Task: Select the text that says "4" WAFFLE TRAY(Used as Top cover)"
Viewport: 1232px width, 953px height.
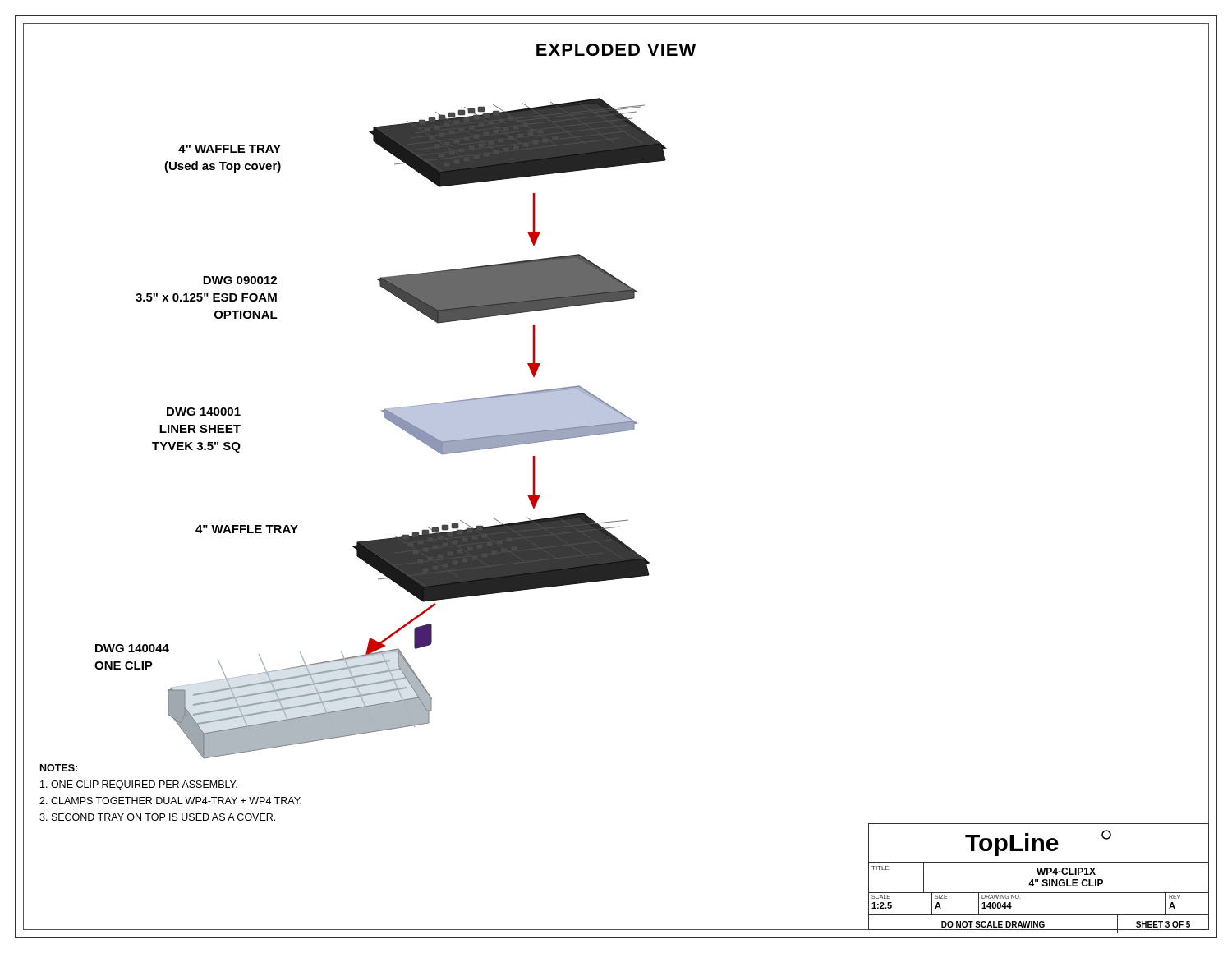Action: (x=223, y=157)
